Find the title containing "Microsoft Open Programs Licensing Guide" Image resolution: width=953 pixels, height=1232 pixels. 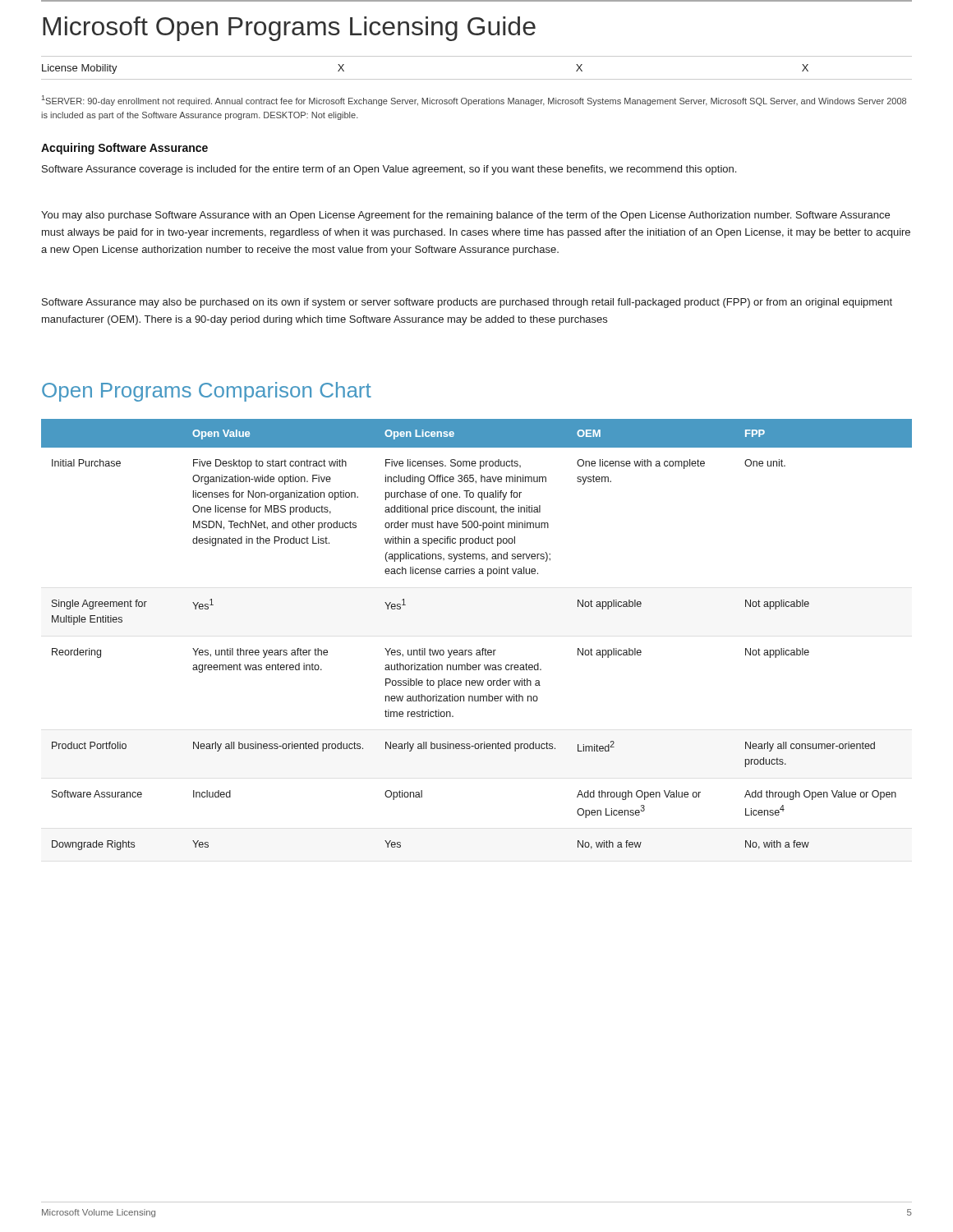pos(476,25)
